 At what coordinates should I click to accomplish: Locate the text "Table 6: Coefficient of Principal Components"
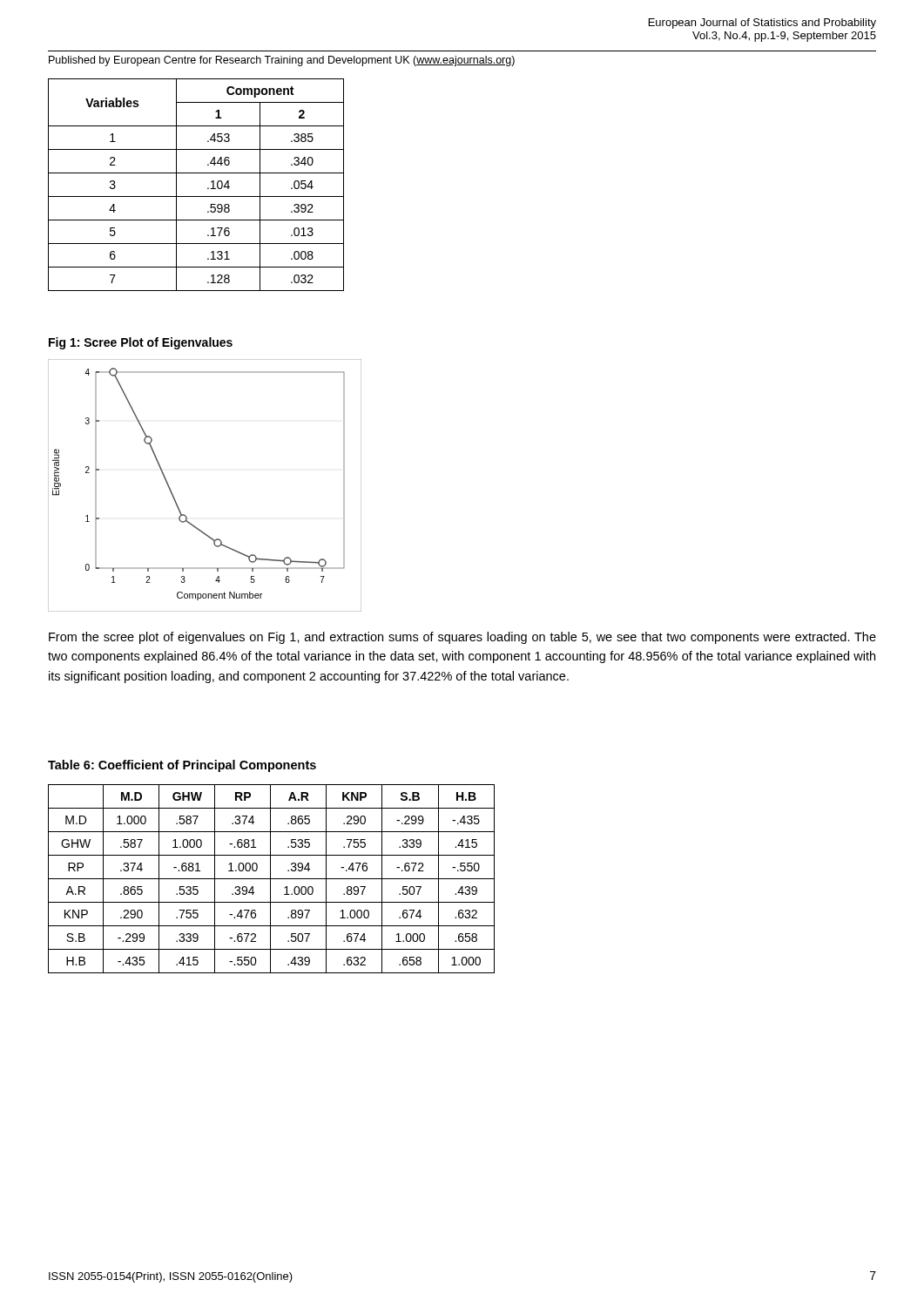182,765
